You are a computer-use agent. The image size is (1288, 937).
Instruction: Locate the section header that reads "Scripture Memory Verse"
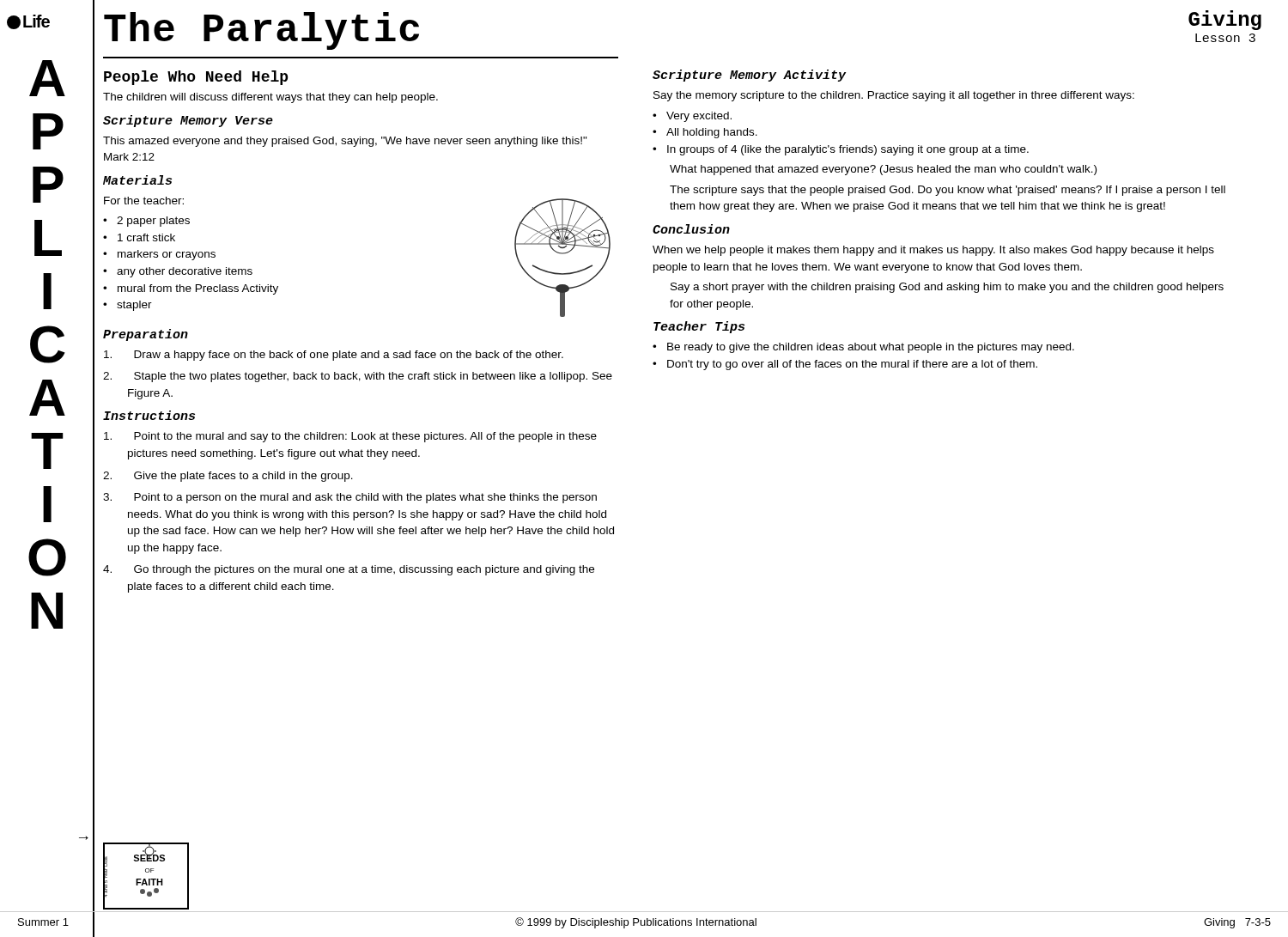[x=188, y=121]
